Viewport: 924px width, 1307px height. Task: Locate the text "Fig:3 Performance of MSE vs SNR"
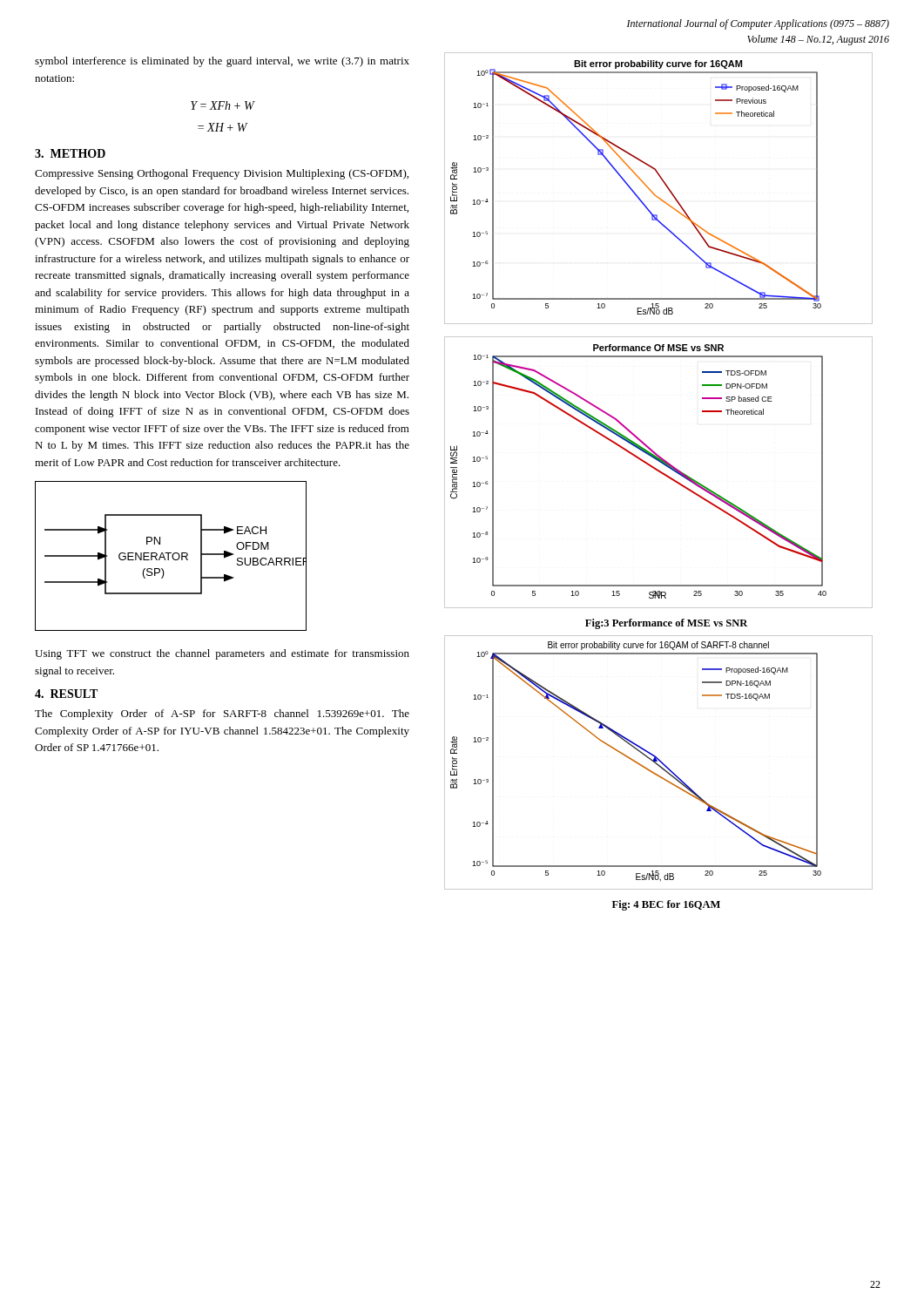click(666, 623)
